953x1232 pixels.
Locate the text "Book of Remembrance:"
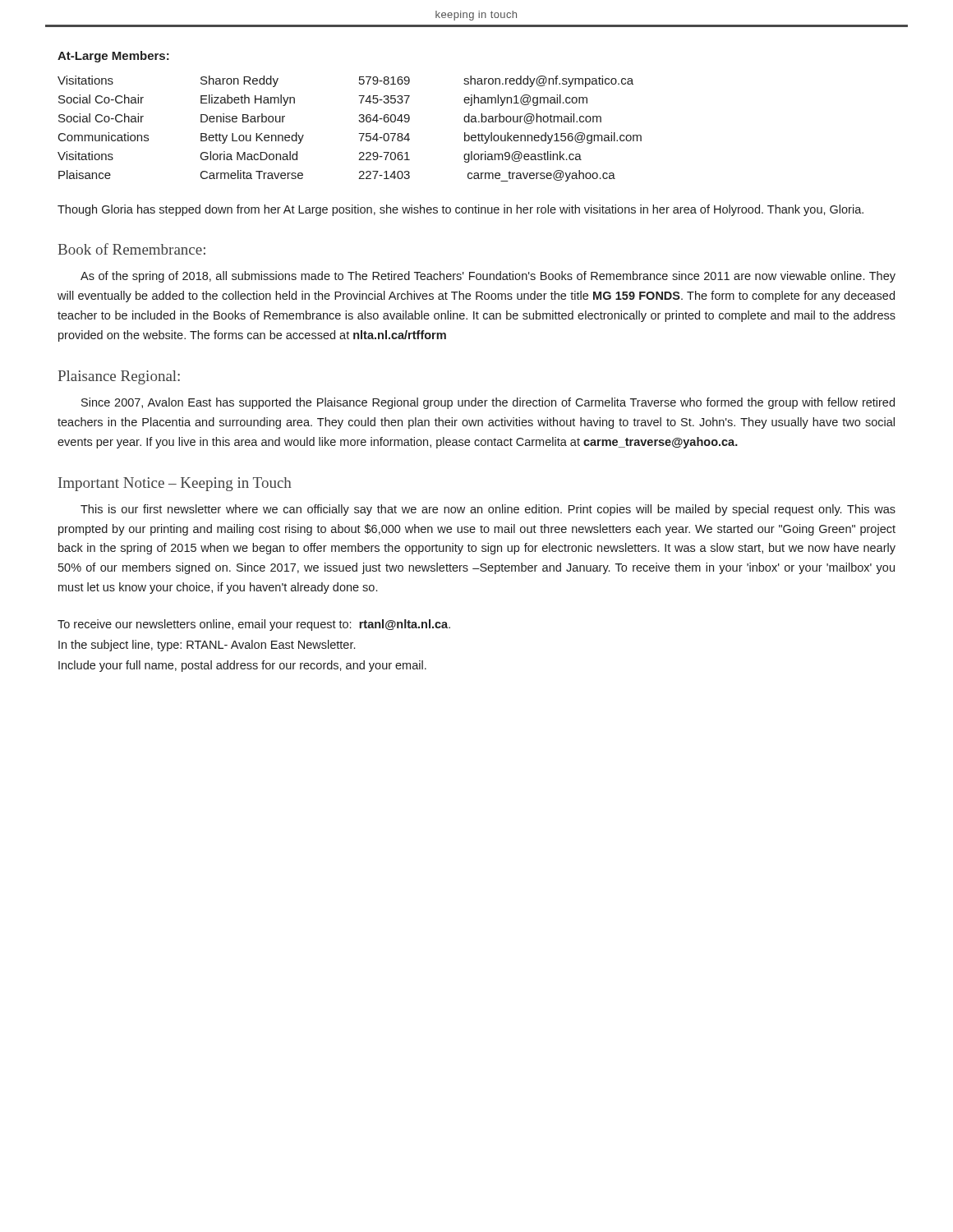point(132,249)
